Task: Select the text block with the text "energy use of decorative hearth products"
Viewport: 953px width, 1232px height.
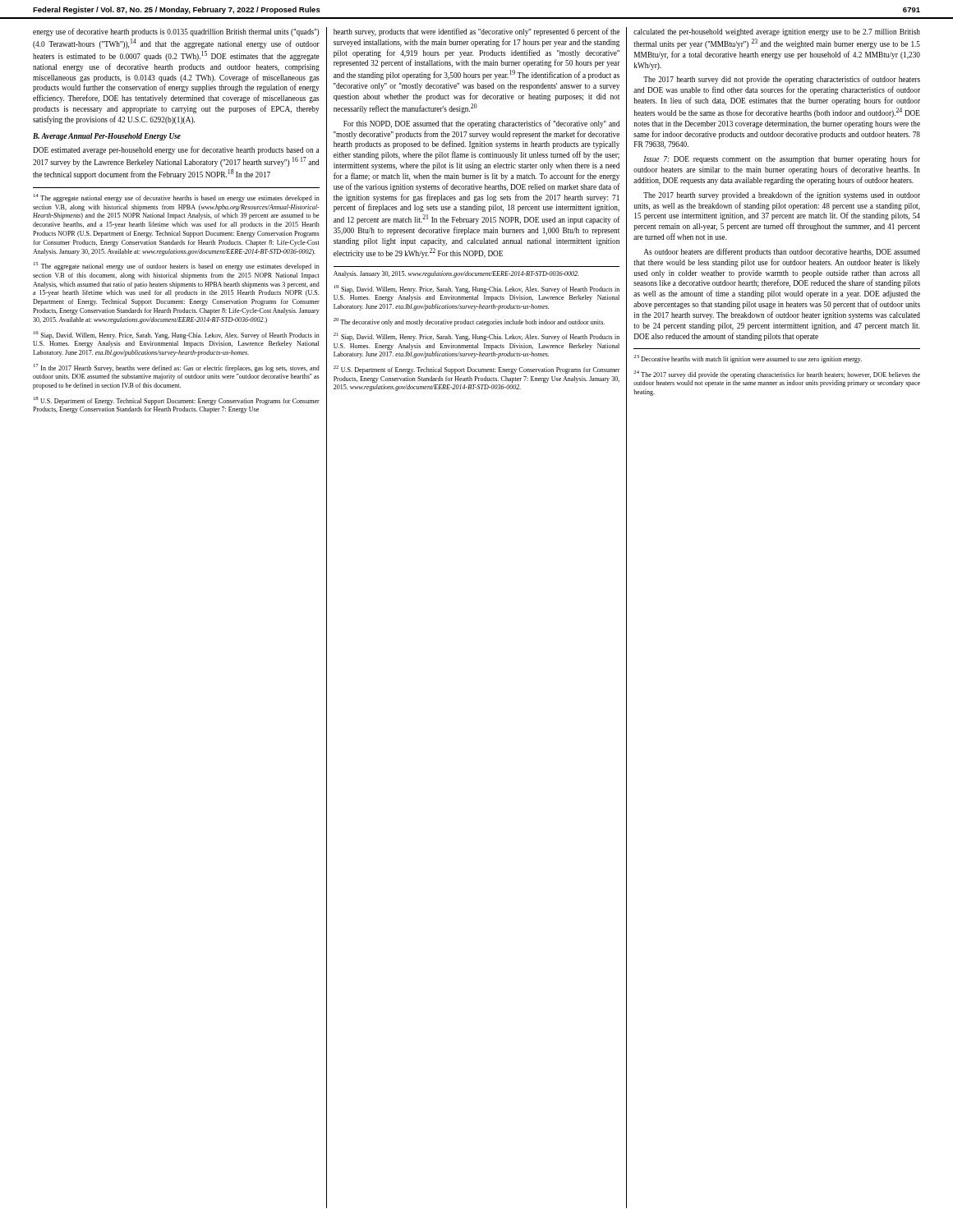Action: tap(176, 76)
